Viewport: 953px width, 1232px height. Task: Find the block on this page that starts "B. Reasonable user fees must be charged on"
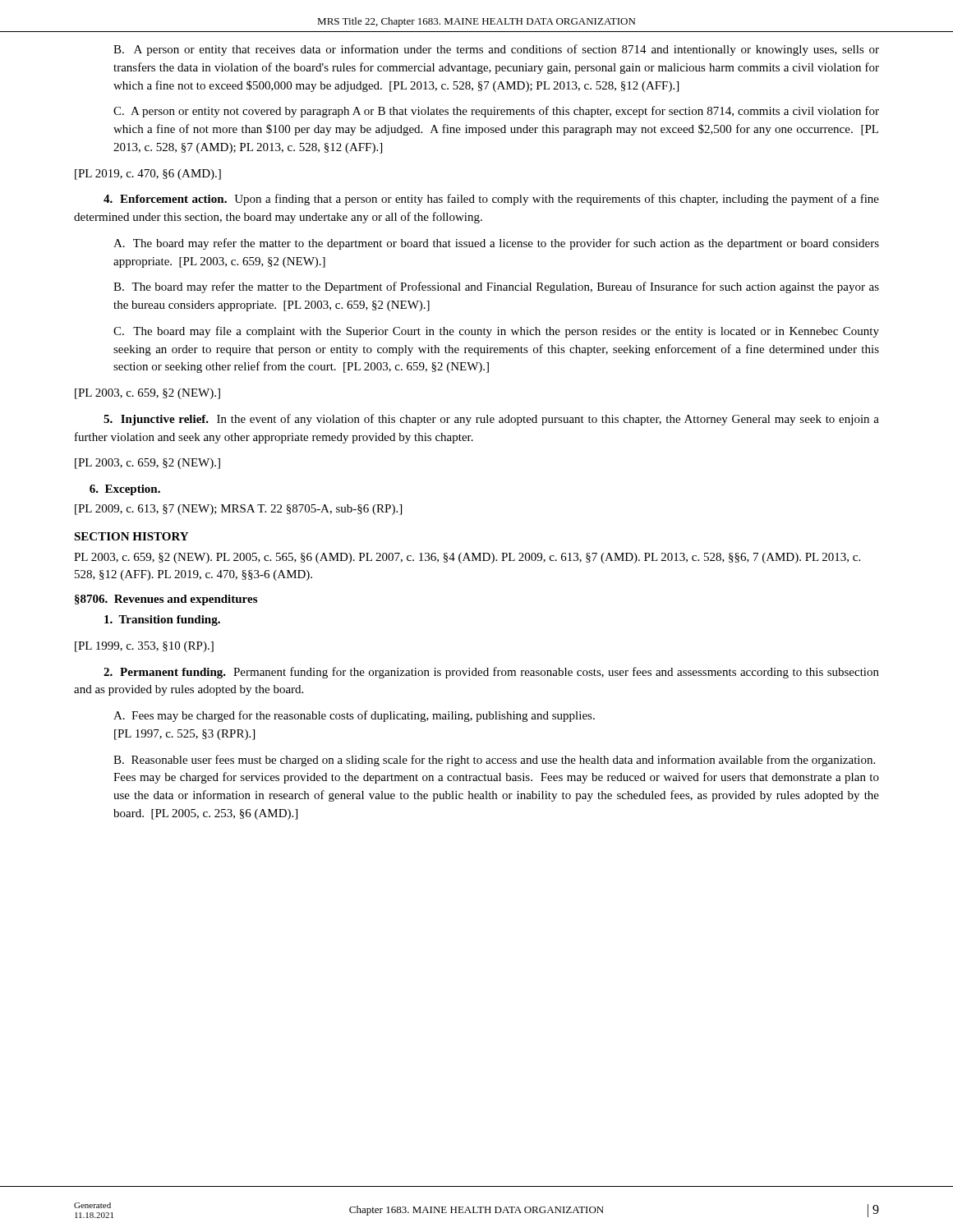pyautogui.click(x=496, y=786)
